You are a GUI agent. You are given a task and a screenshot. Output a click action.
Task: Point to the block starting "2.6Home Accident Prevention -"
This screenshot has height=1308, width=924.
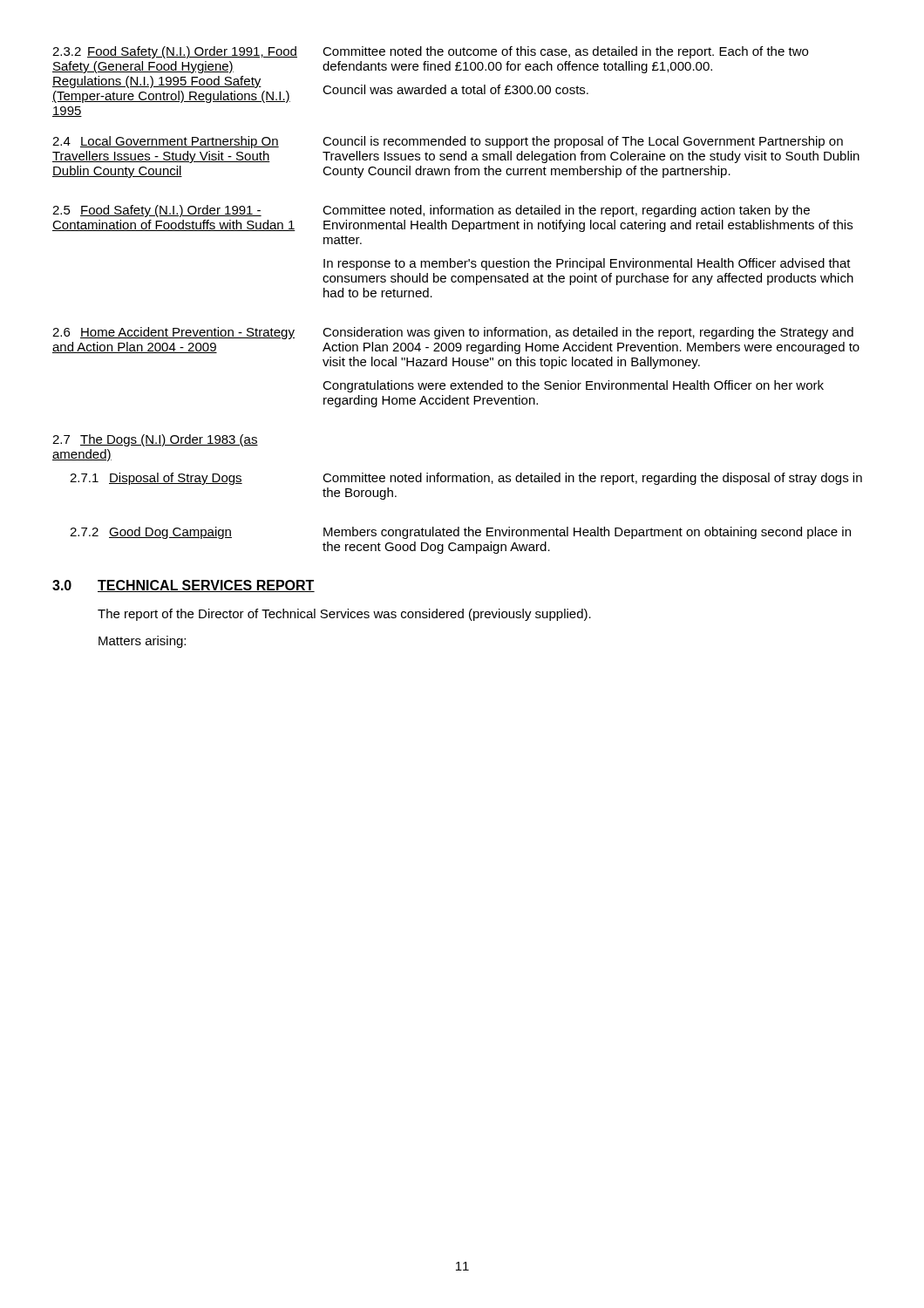462,370
